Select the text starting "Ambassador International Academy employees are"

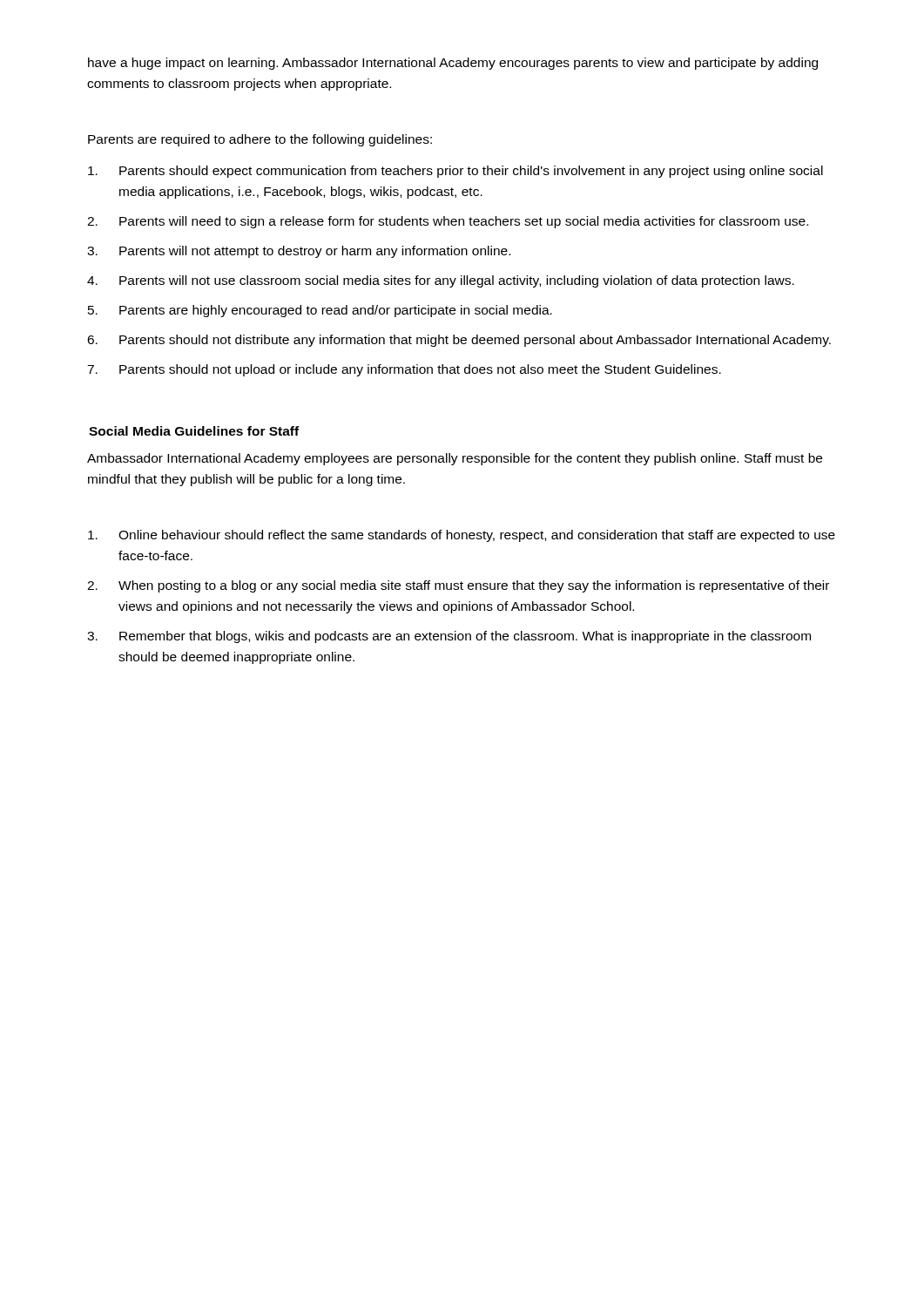(x=455, y=468)
